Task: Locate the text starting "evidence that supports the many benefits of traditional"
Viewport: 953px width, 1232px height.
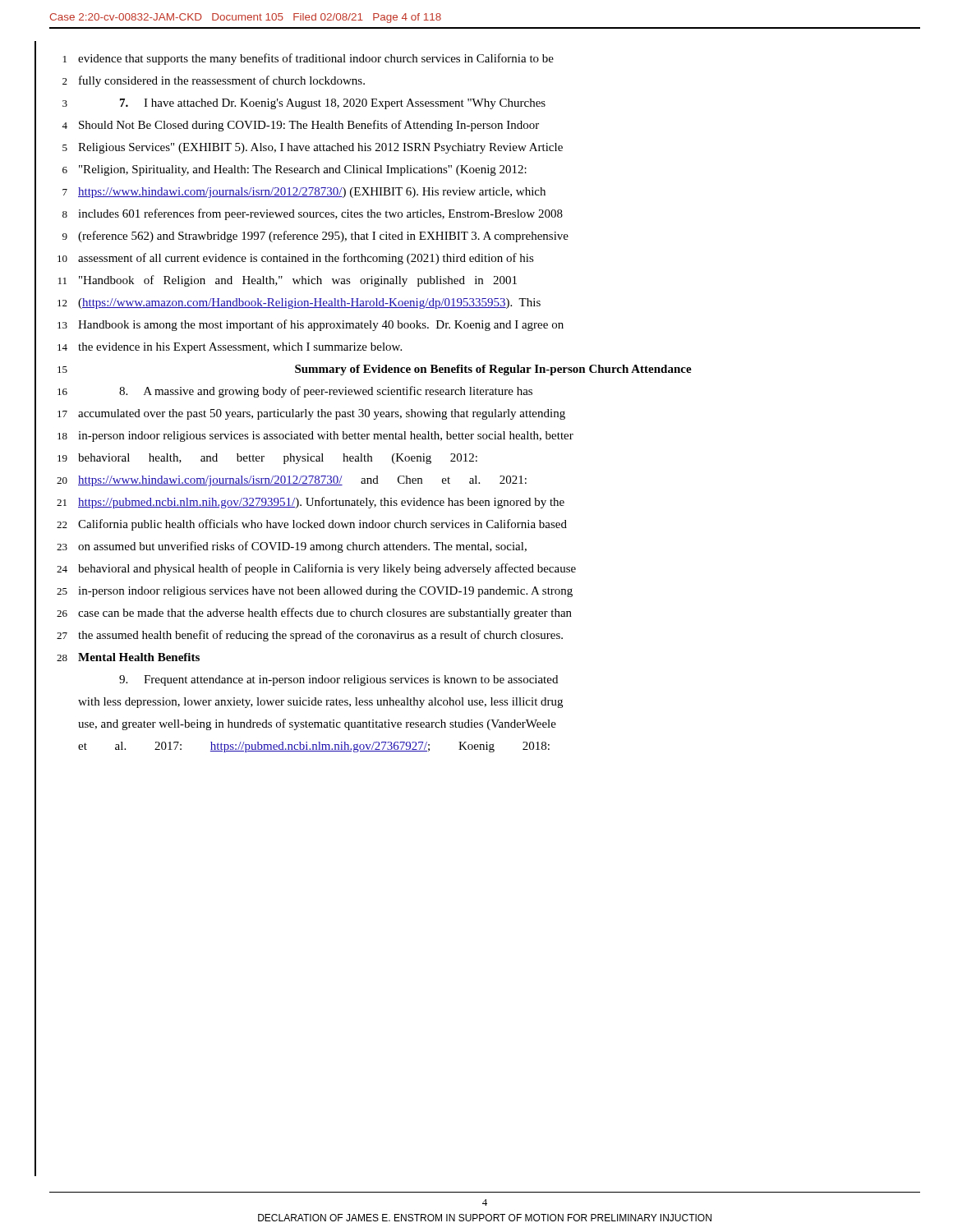Action: tap(493, 70)
